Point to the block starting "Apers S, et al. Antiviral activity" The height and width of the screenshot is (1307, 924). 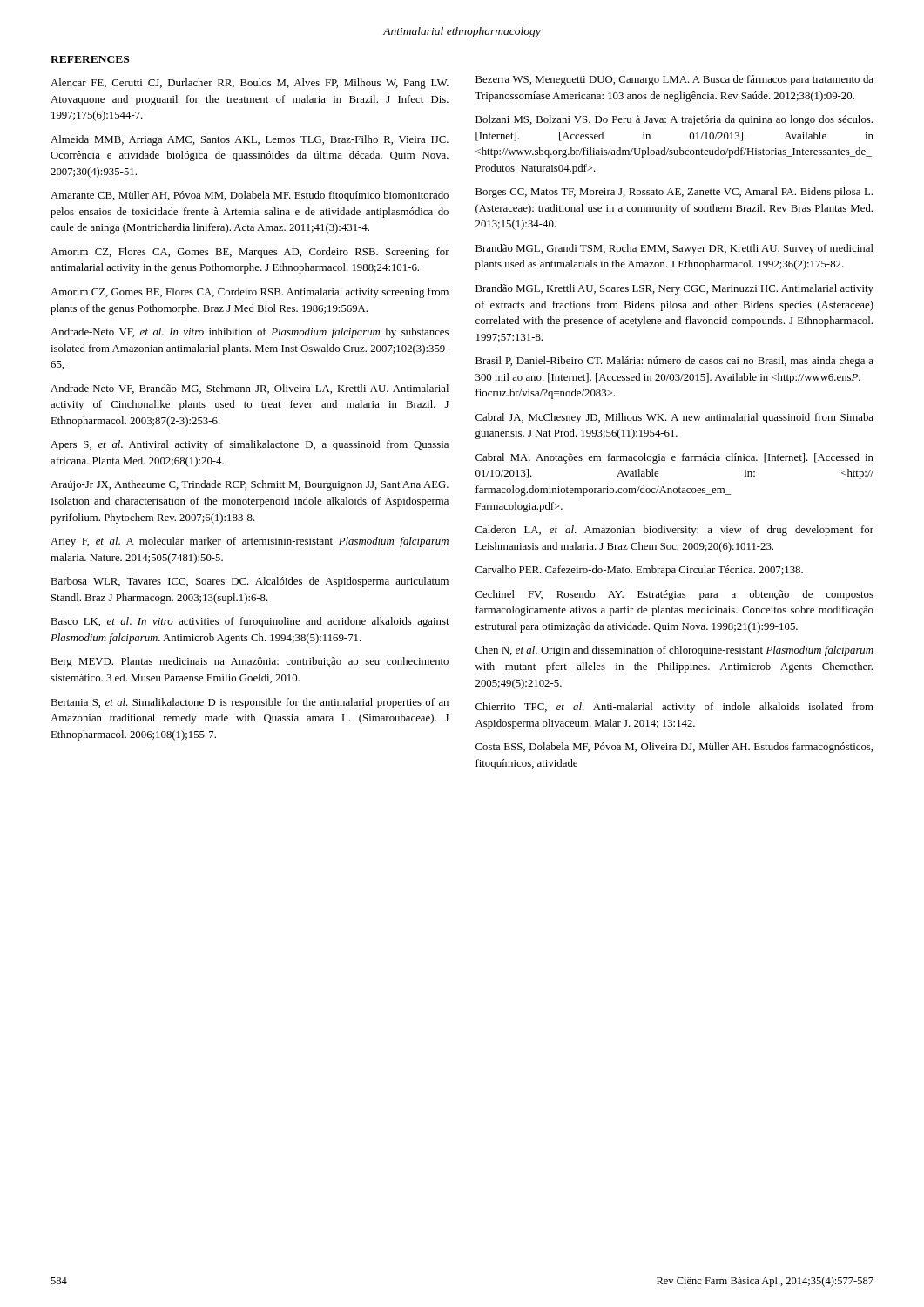pos(250,453)
